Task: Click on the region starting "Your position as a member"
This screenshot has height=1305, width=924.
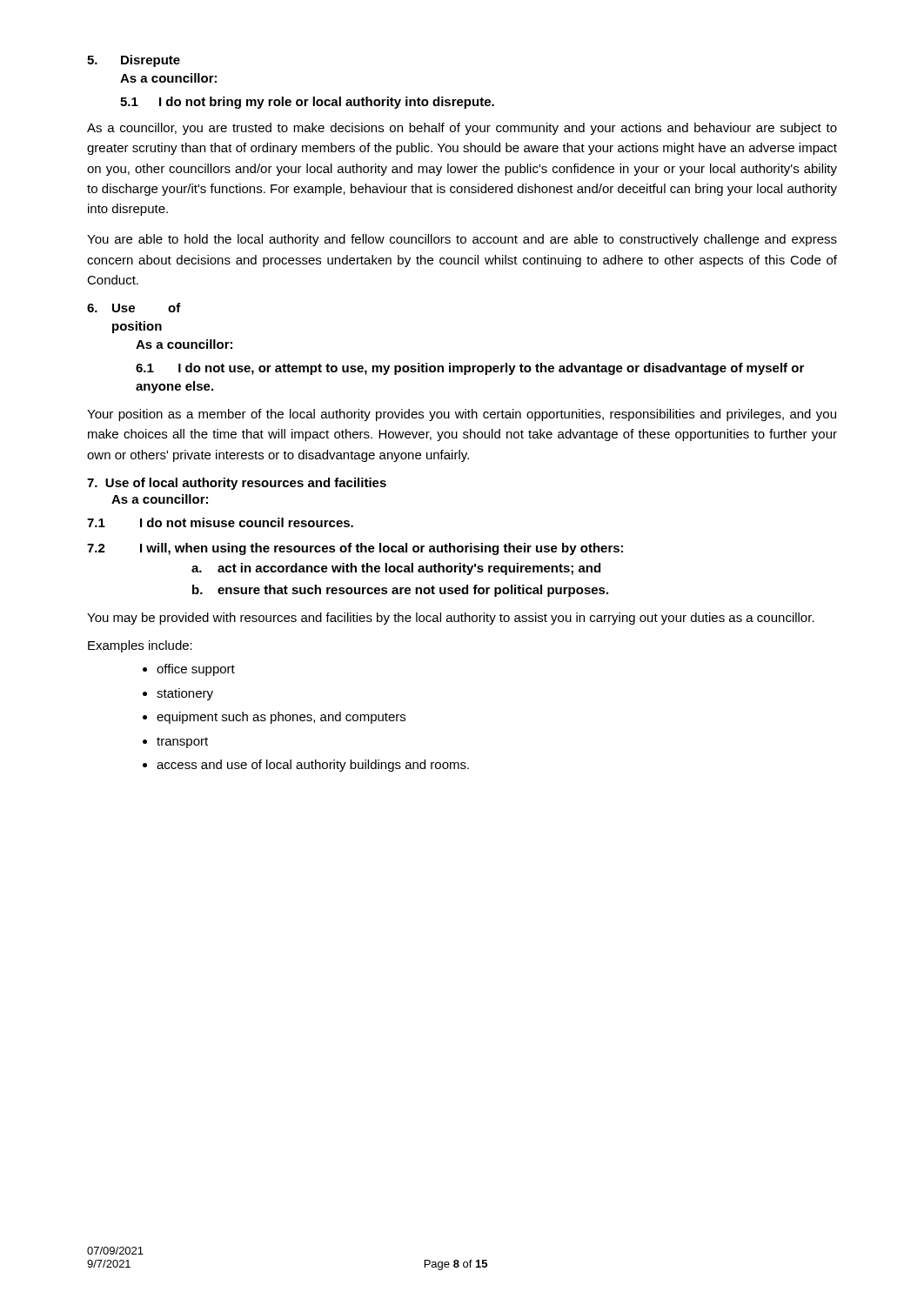Action: 462,434
